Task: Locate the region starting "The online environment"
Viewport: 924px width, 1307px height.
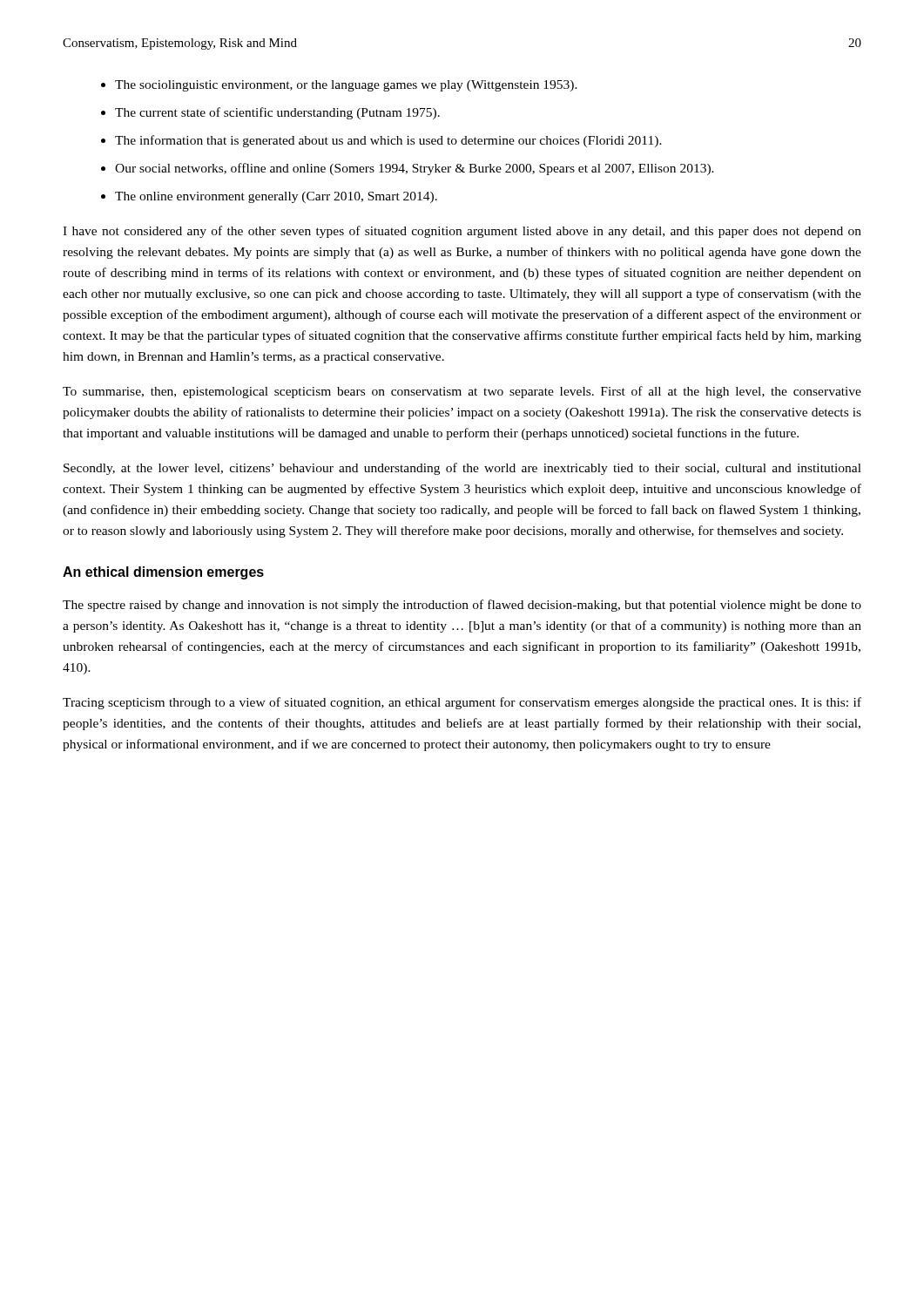Action: (x=276, y=196)
